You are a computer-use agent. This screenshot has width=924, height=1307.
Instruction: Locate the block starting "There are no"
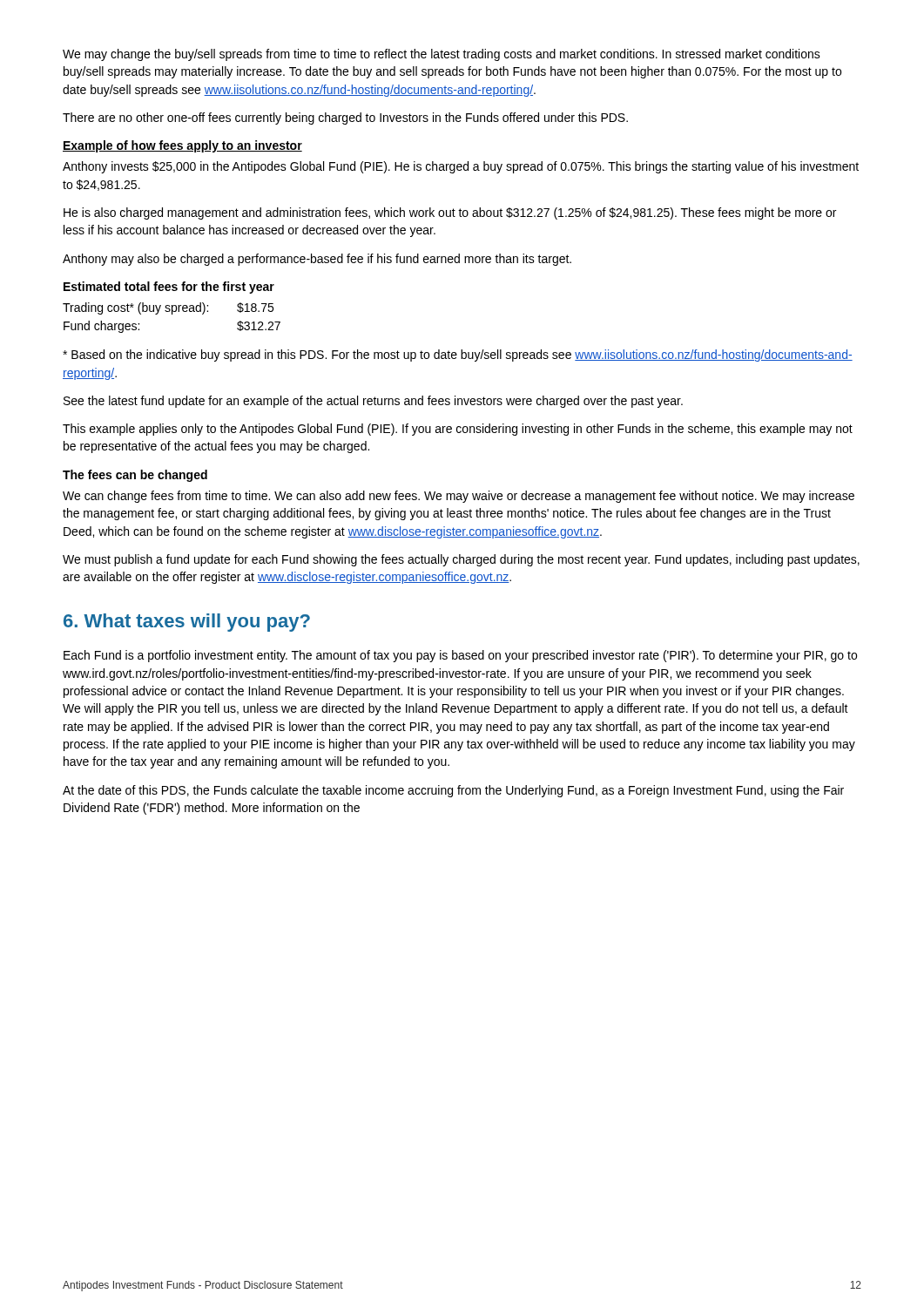(x=462, y=118)
